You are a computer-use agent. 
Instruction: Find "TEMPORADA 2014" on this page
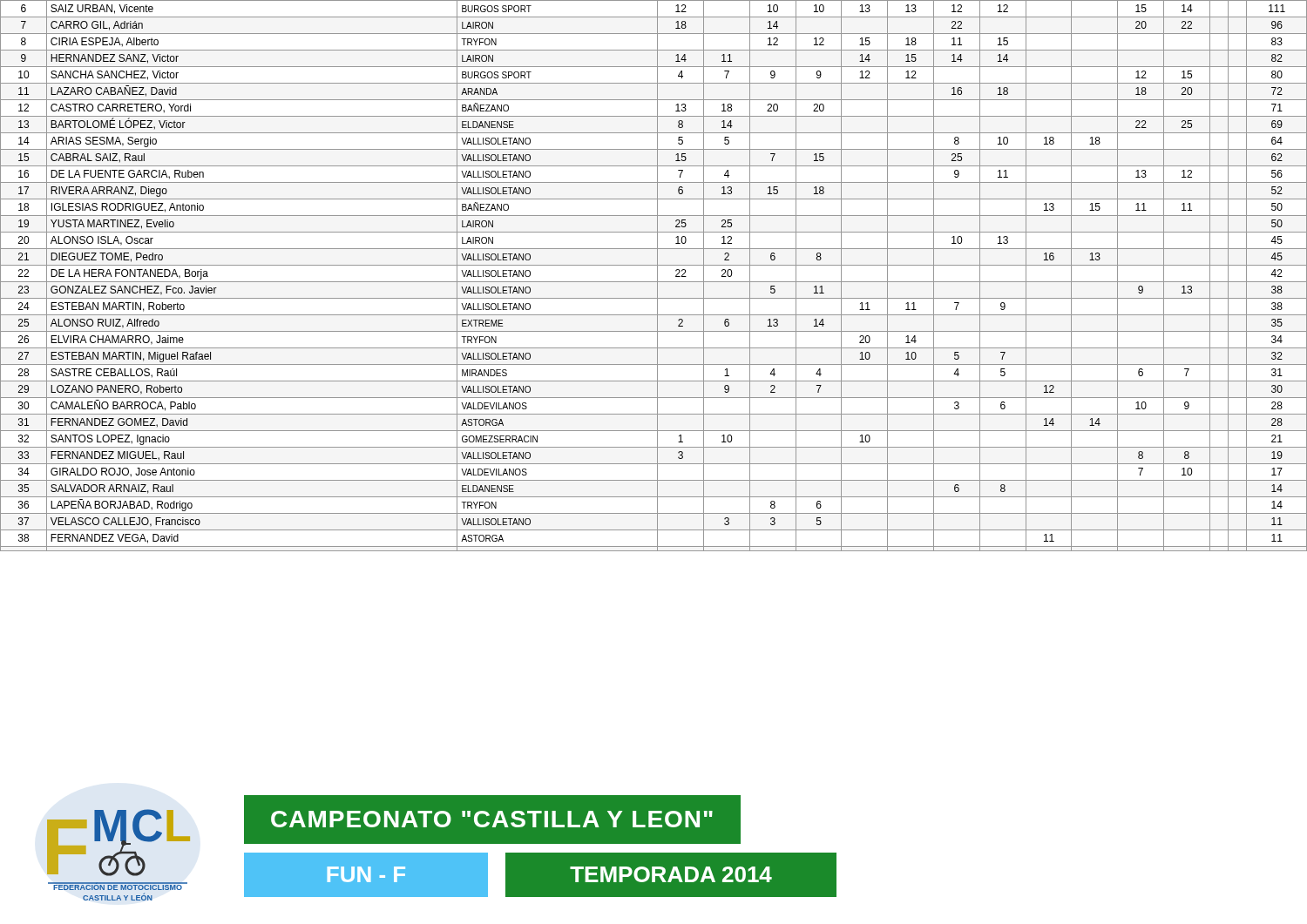point(671,874)
